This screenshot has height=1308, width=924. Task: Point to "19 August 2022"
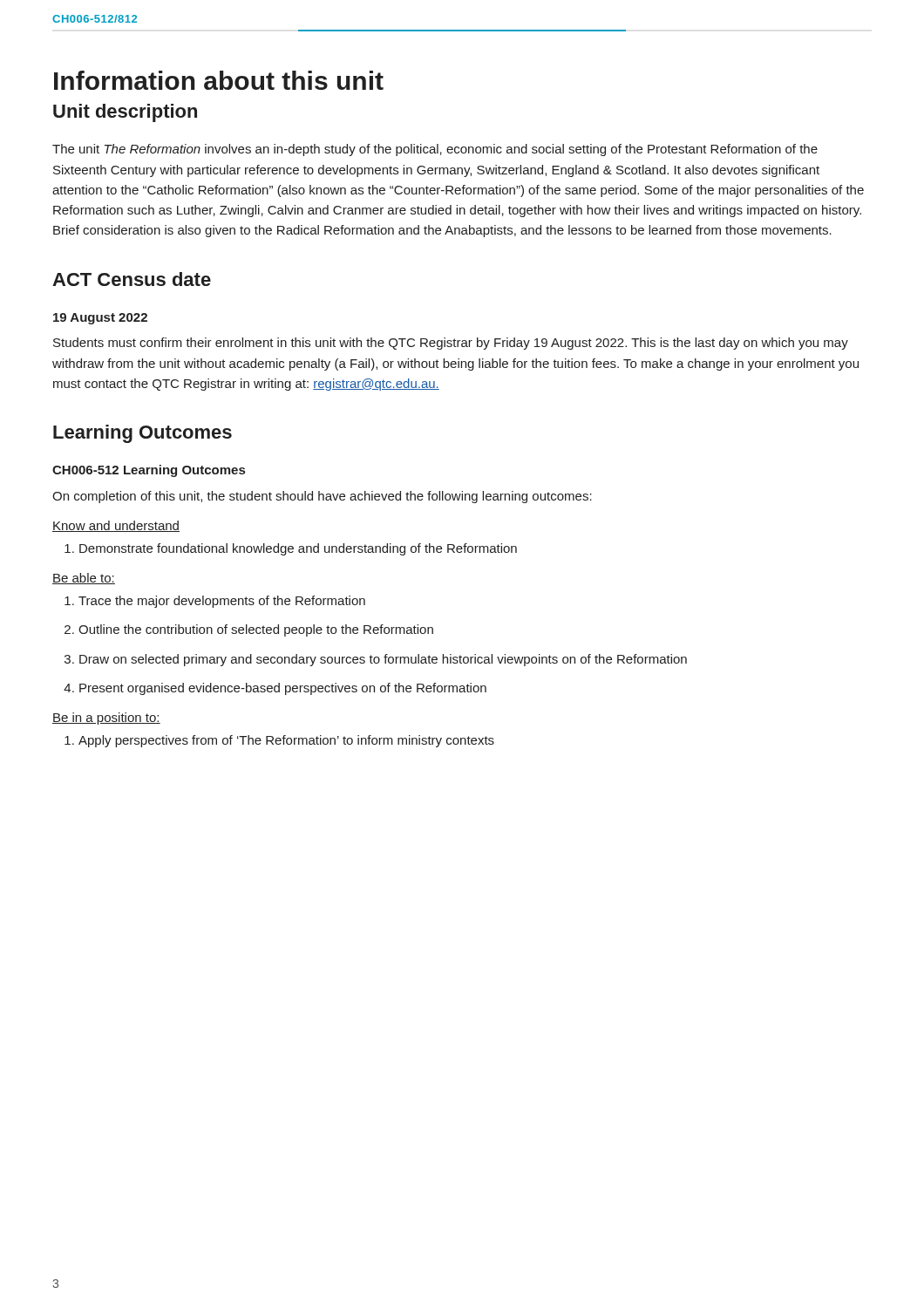click(100, 319)
